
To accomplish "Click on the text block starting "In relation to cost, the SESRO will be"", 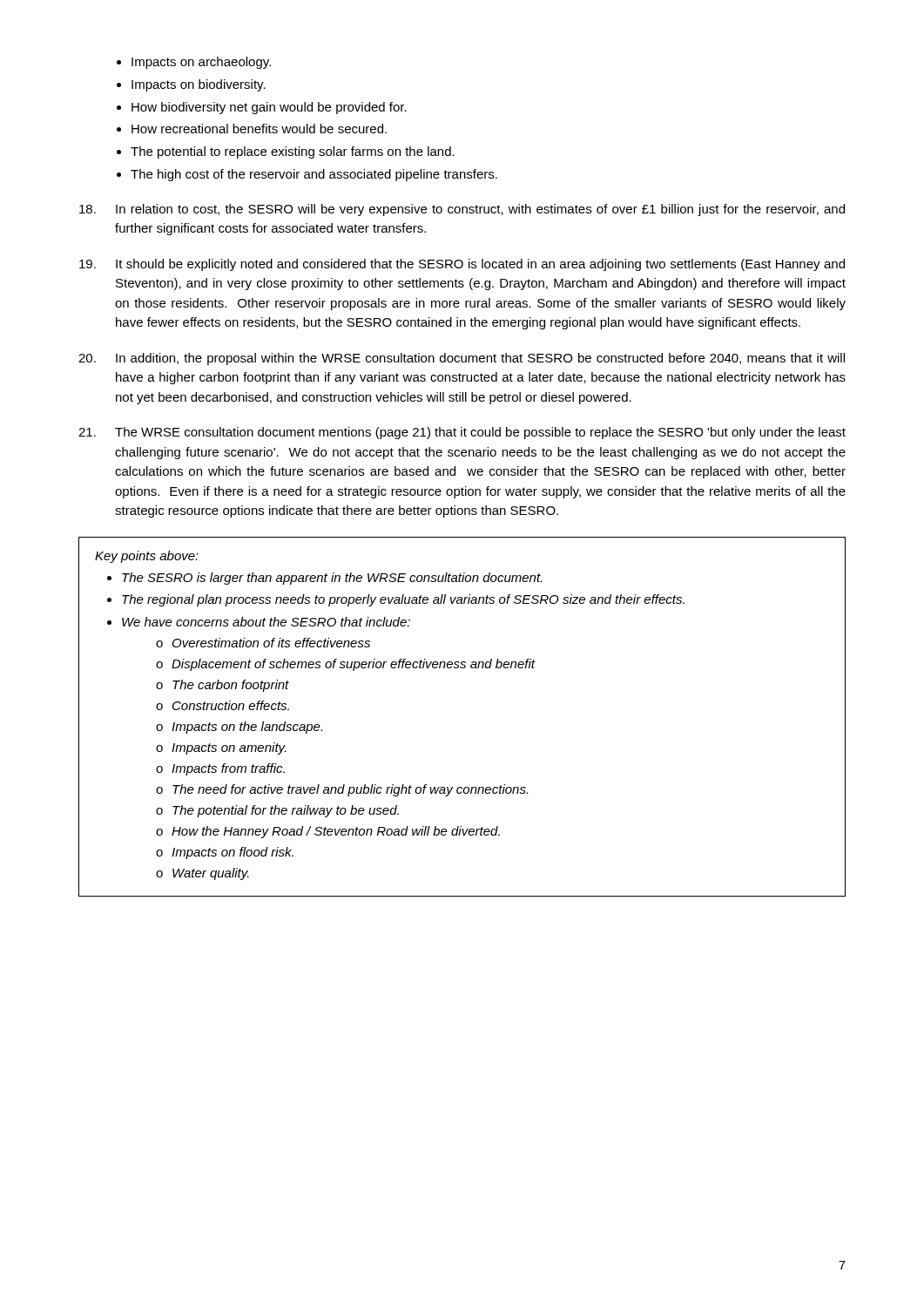I will (462, 219).
